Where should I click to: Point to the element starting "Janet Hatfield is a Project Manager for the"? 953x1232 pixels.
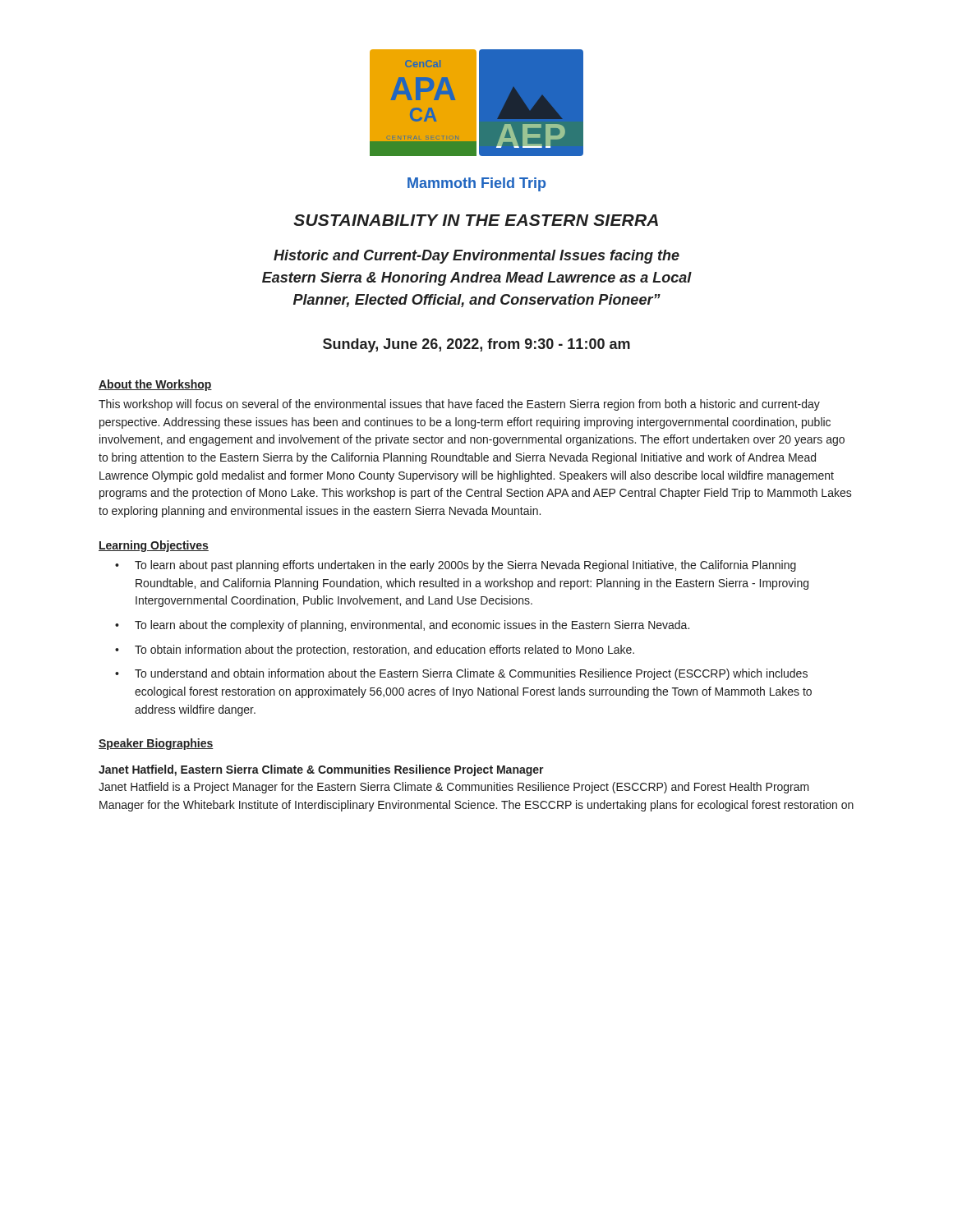[476, 796]
